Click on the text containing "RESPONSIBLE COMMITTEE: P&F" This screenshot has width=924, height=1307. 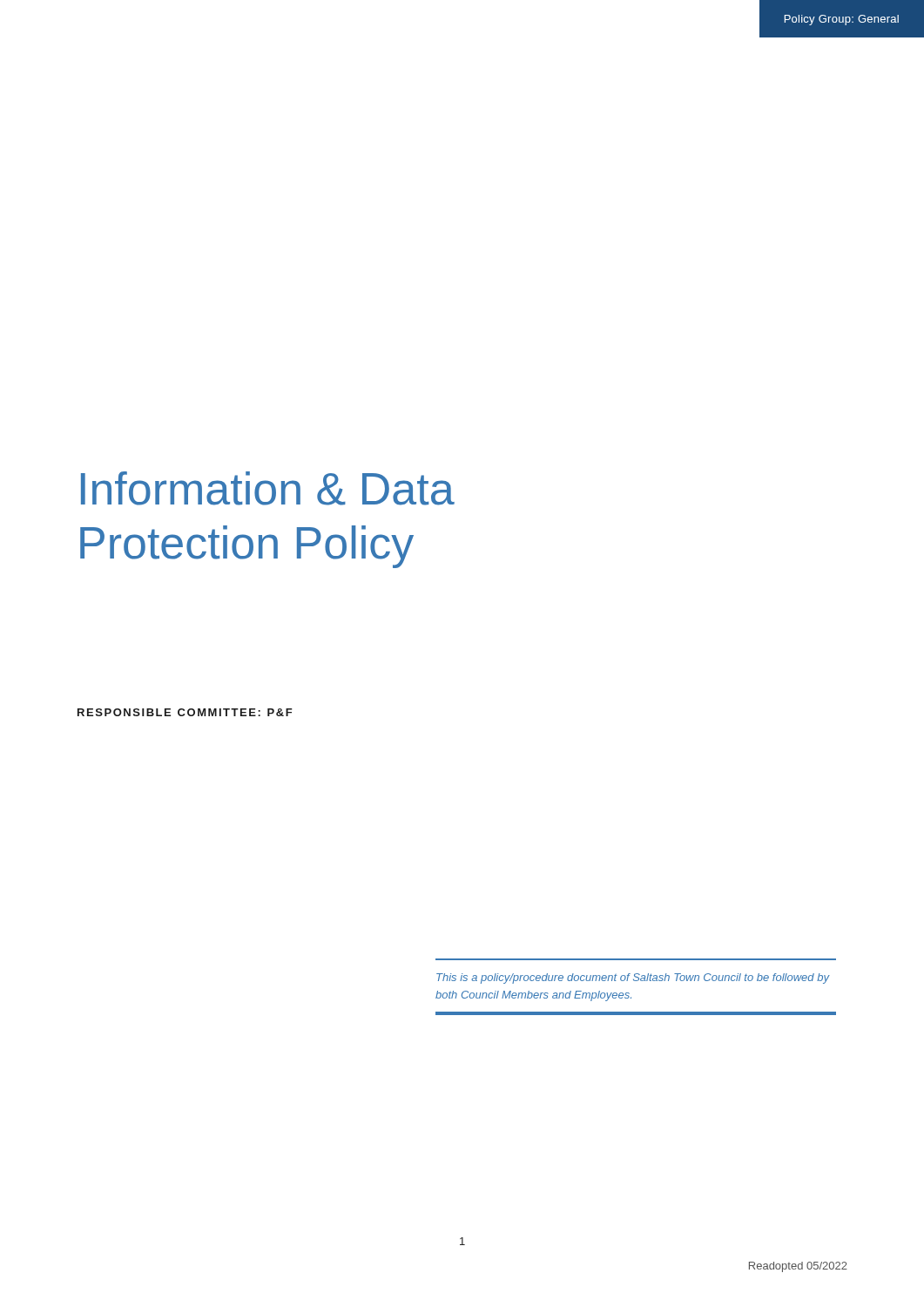pos(185,712)
